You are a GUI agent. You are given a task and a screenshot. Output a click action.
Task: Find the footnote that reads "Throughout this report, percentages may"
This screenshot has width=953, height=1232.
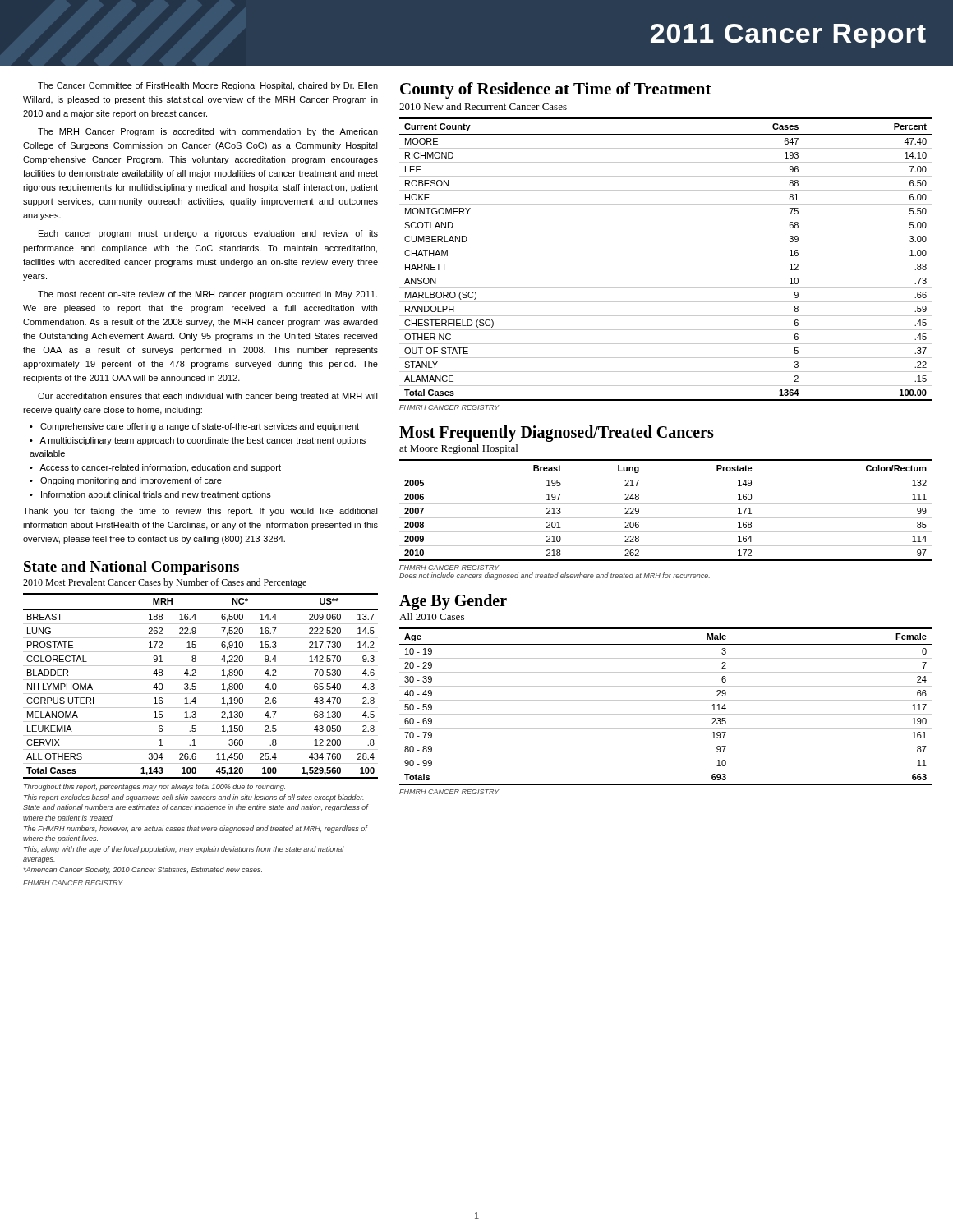(x=195, y=828)
